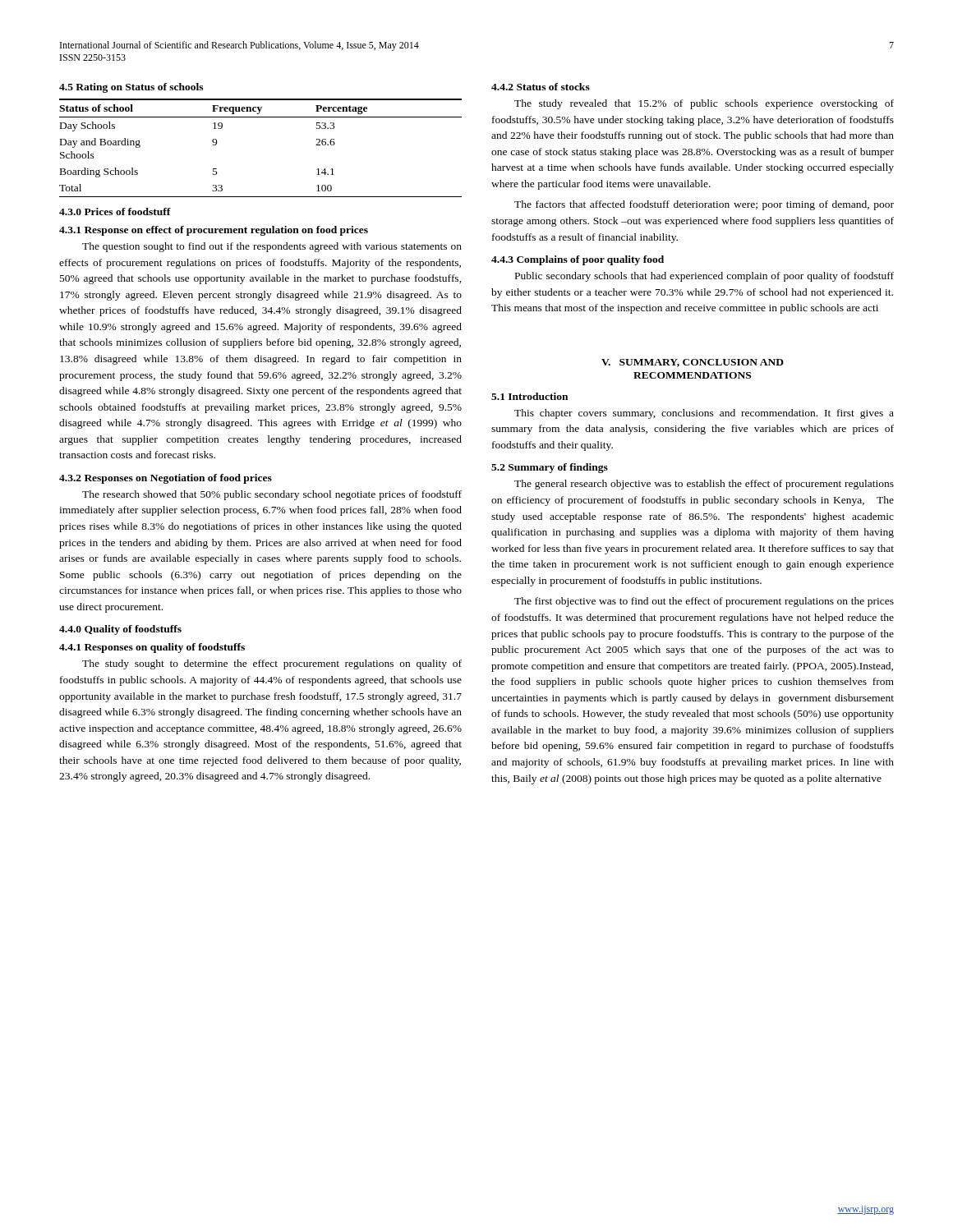Find the text block with the text "The study revealed that 15.2% of public"
The width and height of the screenshot is (953, 1232).
(x=693, y=170)
